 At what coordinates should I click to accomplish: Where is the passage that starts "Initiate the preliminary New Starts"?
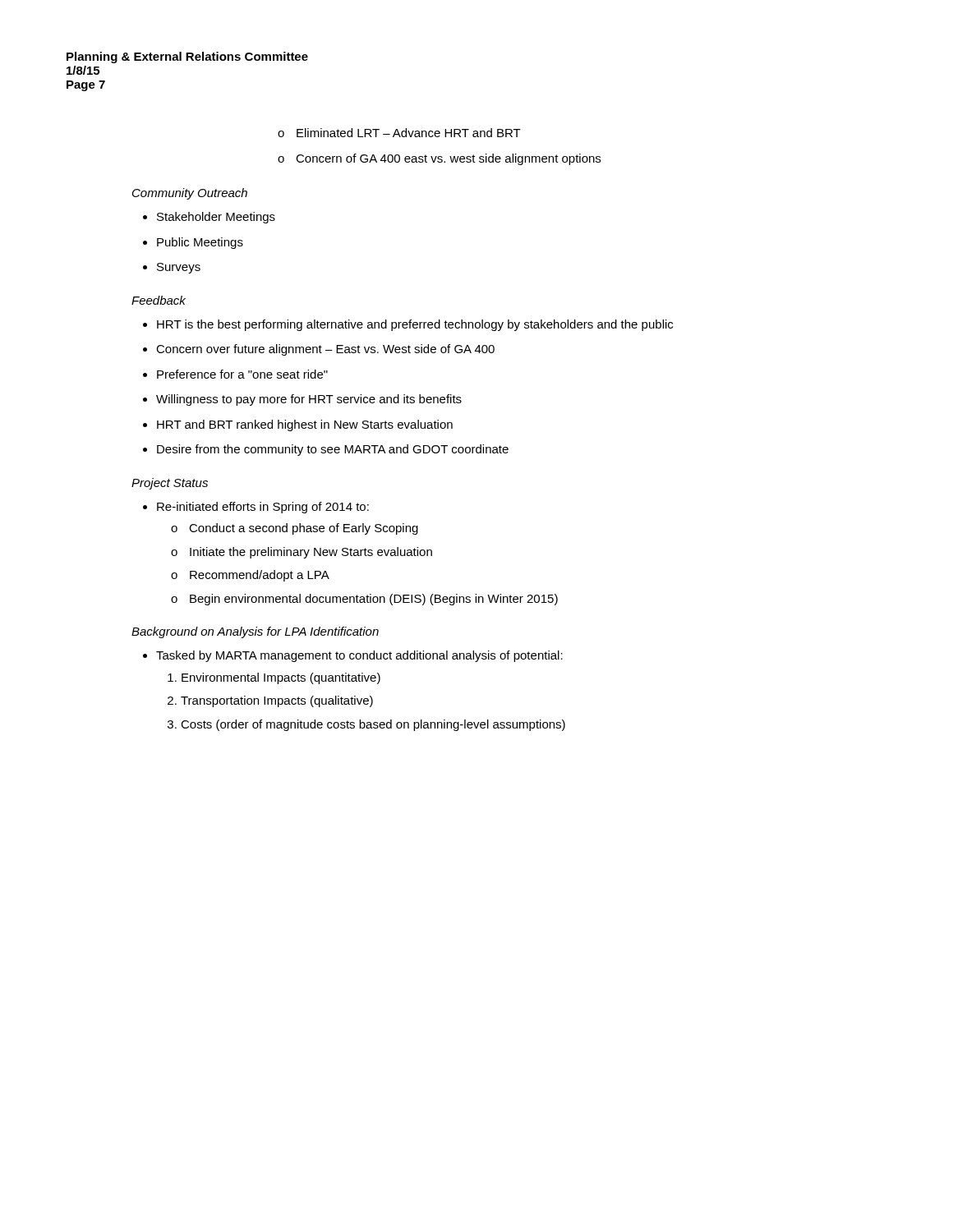[x=311, y=551]
